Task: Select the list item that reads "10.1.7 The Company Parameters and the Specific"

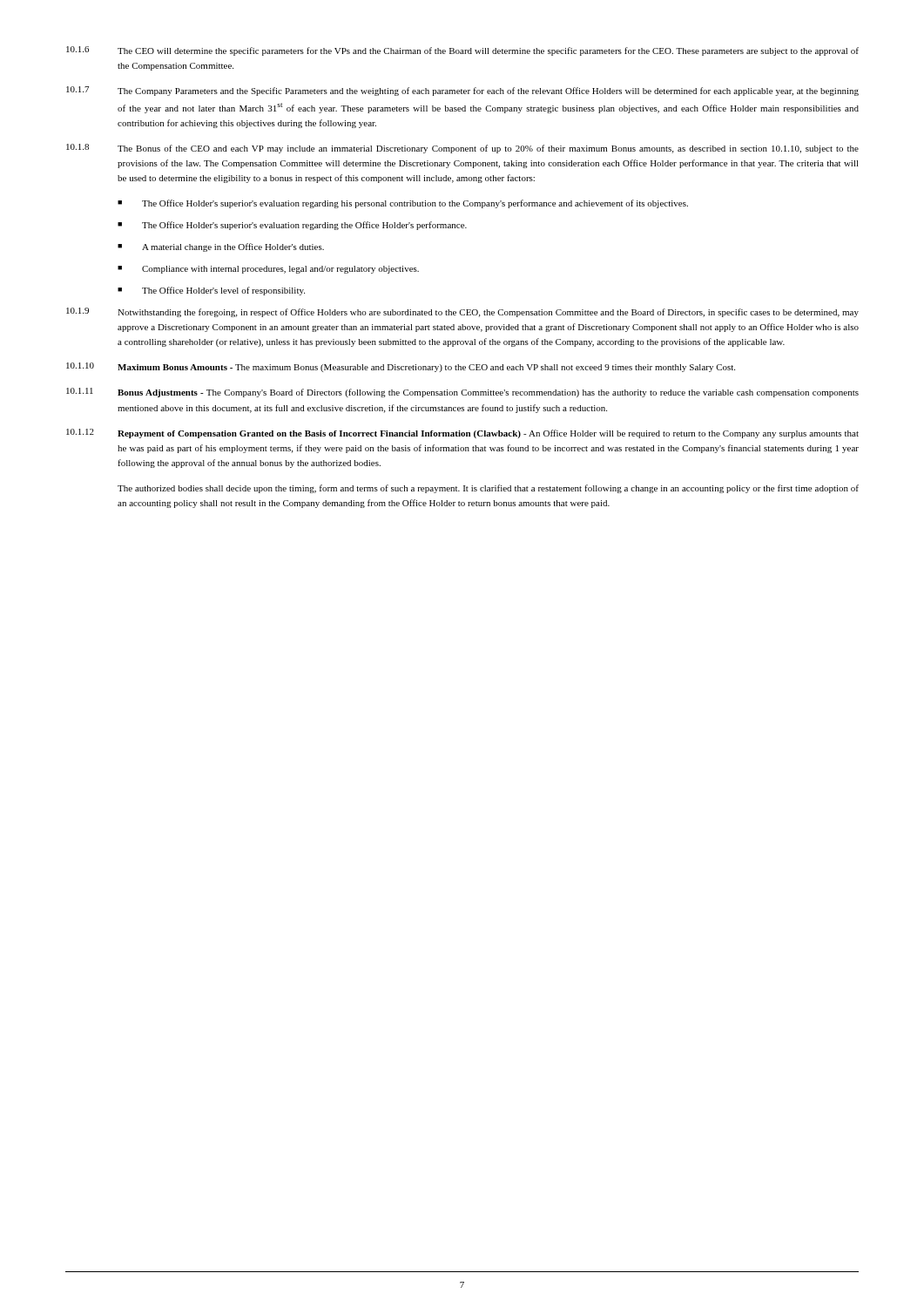Action: [462, 107]
